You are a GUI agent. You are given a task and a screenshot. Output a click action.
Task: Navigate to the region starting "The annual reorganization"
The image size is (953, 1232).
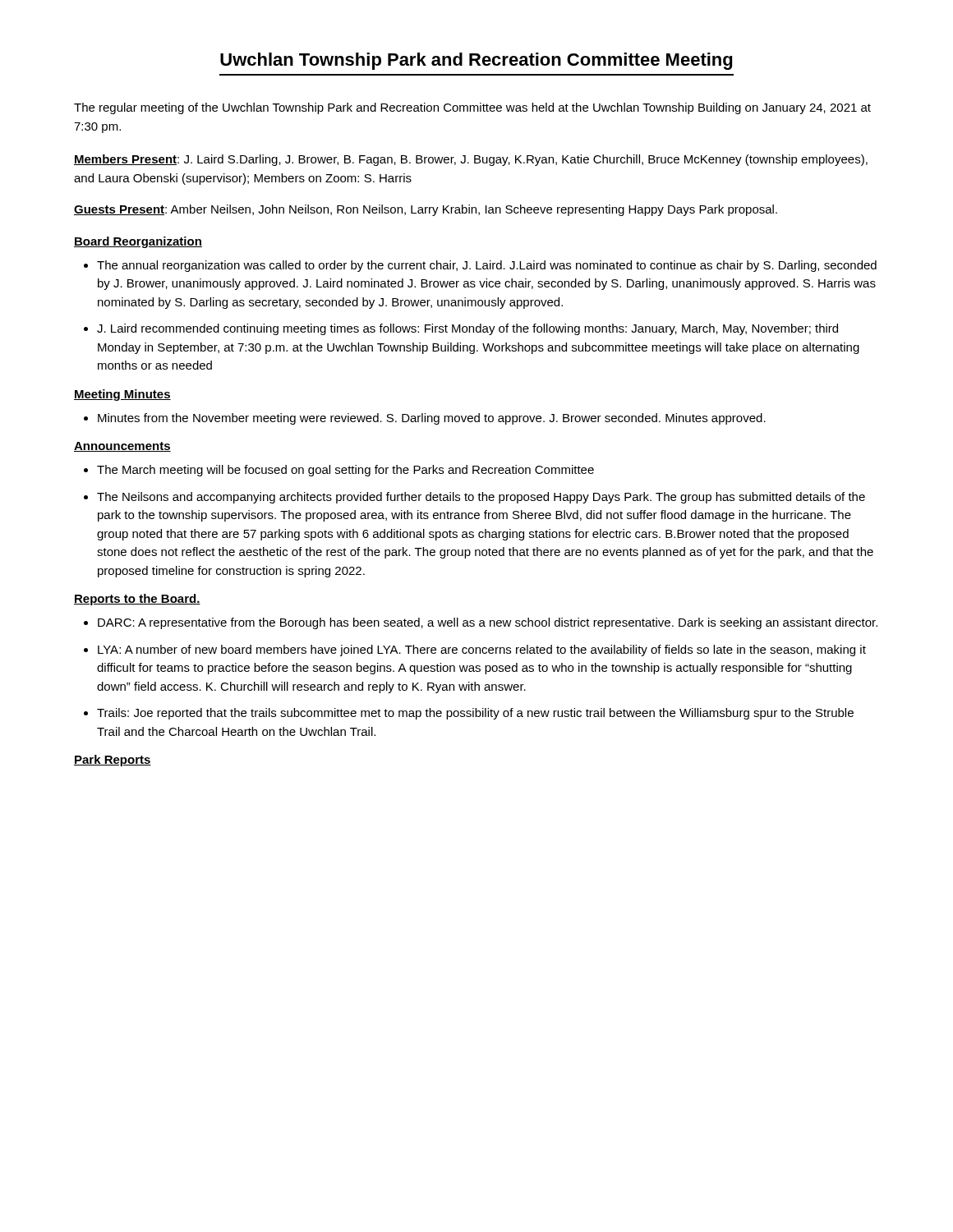coord(487,283)
